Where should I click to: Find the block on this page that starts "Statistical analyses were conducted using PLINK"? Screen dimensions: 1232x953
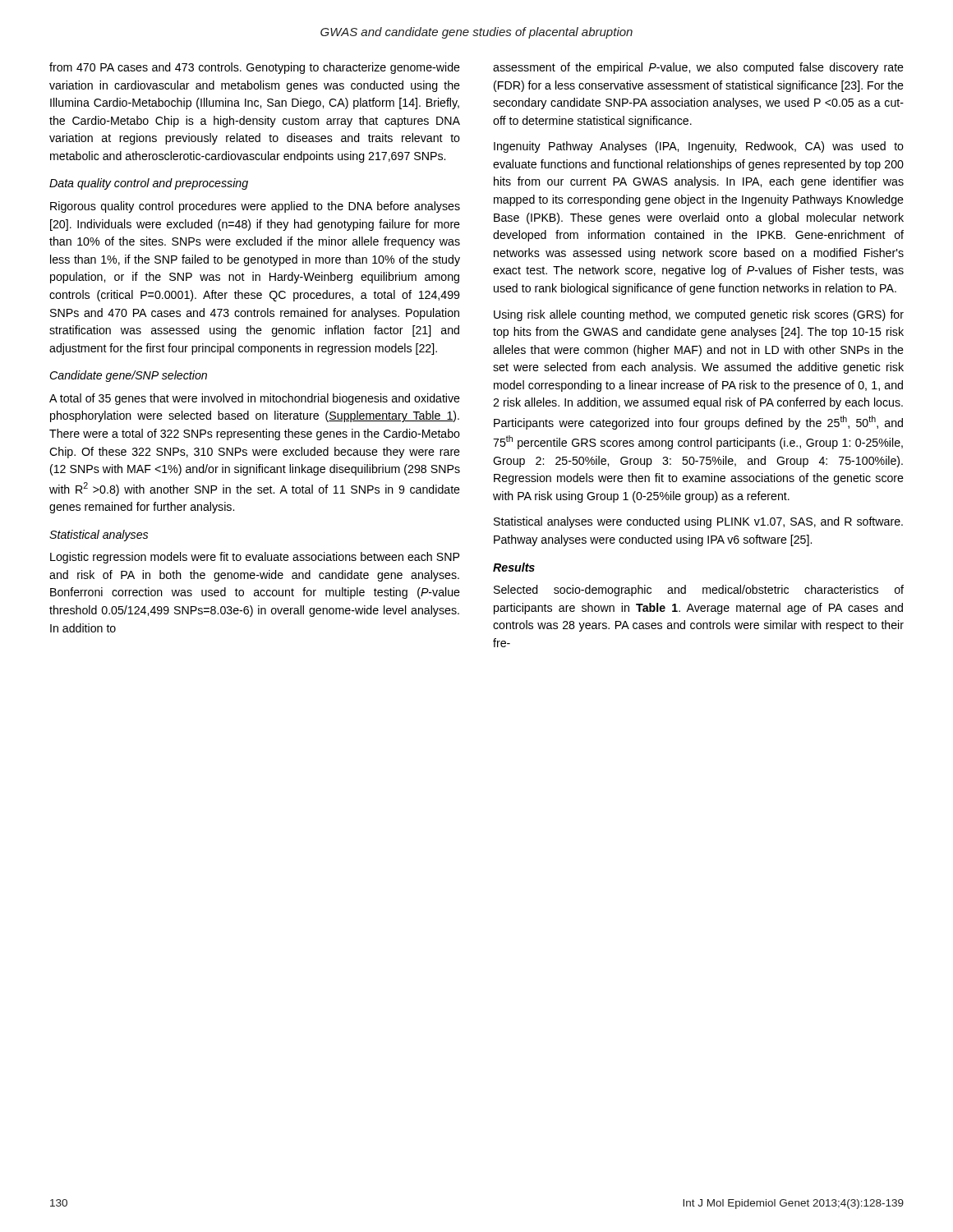click(698, 531)
